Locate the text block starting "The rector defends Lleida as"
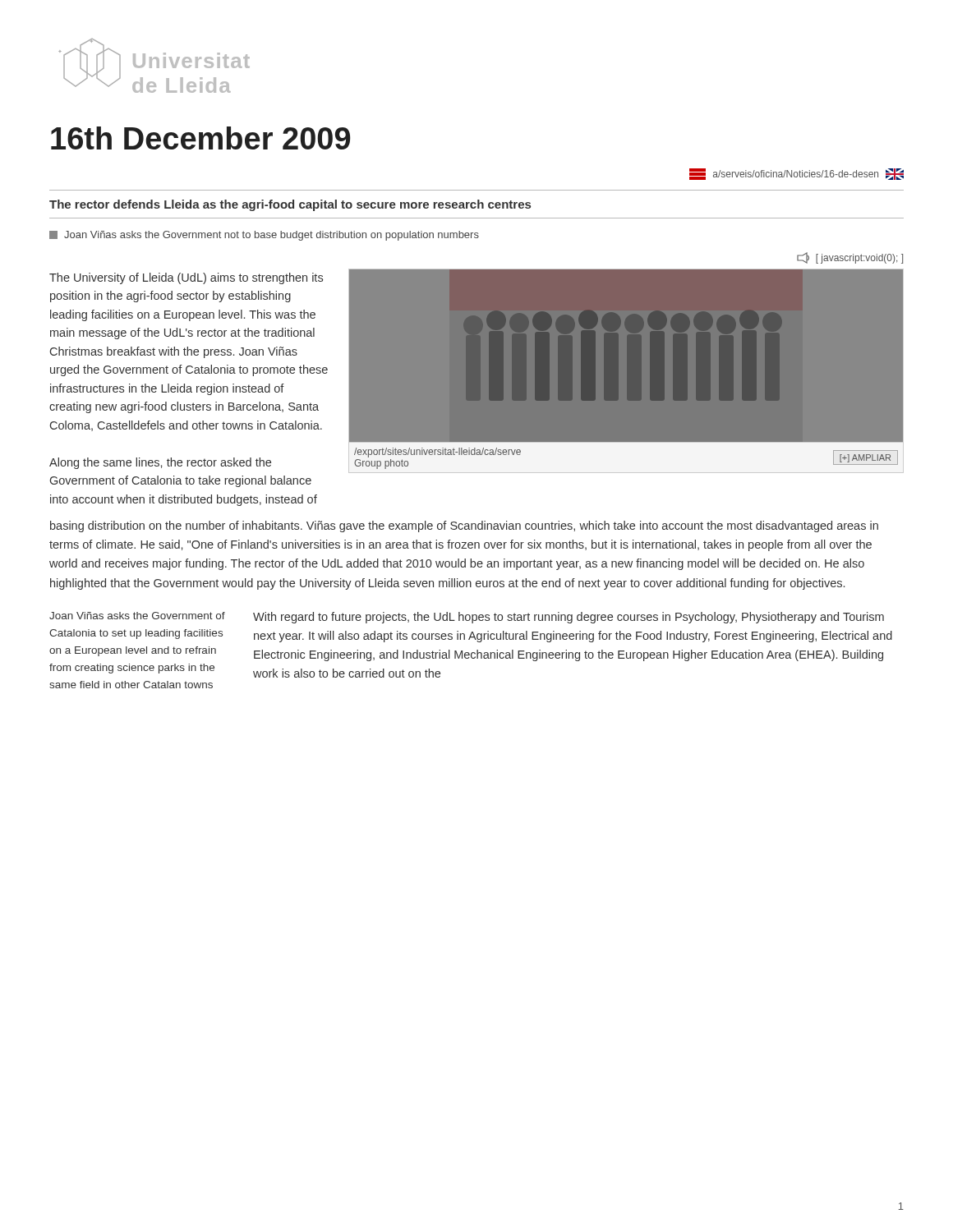953x1232 pixels. pyautogui.click(x=290, y=204)
